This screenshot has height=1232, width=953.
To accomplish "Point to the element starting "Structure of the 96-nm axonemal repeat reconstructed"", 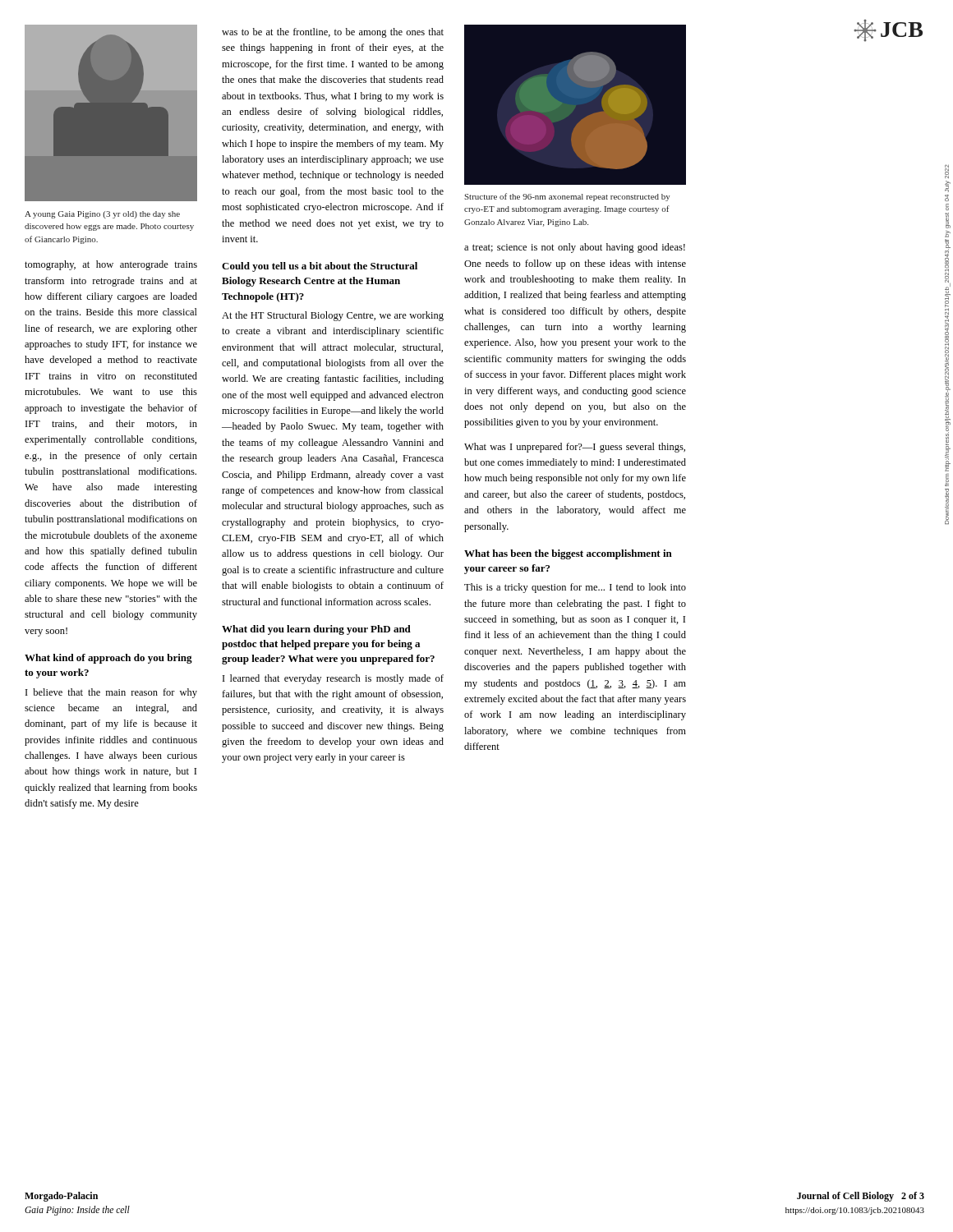I will pyautogui.click(x=567, y=209).
